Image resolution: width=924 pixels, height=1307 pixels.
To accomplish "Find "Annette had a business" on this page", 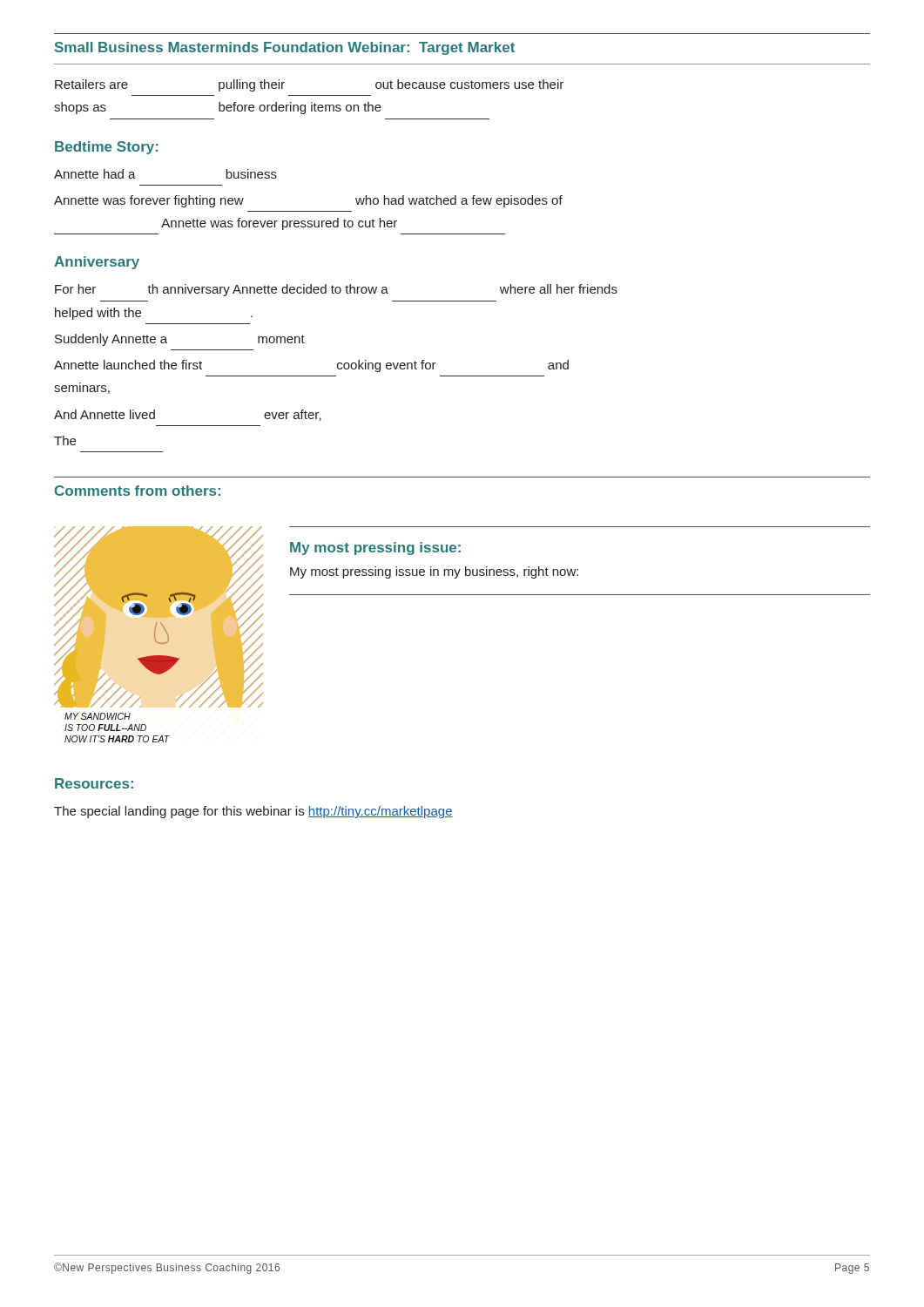I will 165,176.
